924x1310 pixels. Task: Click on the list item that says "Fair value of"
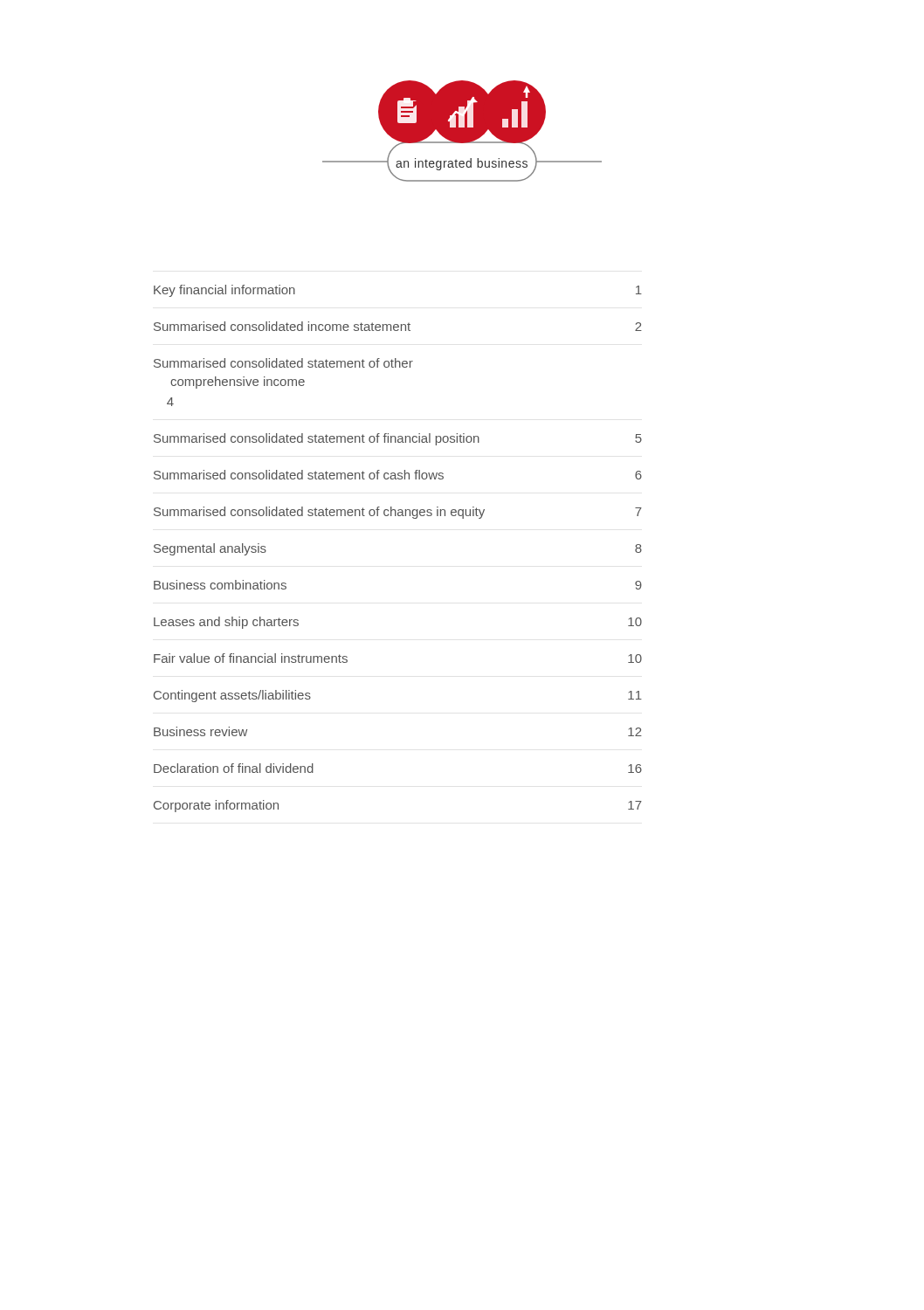click(255, 657)
